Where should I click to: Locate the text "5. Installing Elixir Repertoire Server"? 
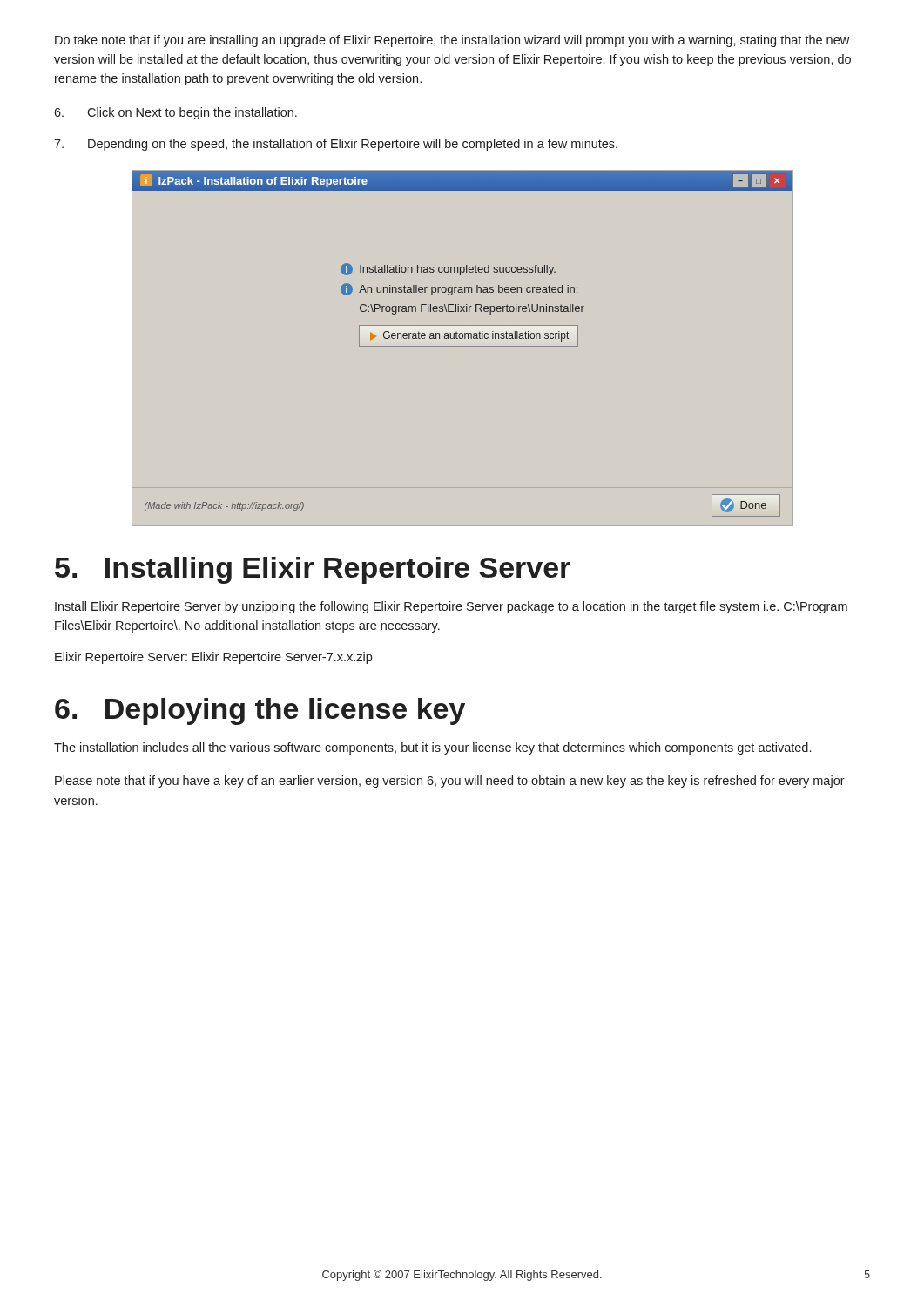pyautogui.click(x=312, y=567)
